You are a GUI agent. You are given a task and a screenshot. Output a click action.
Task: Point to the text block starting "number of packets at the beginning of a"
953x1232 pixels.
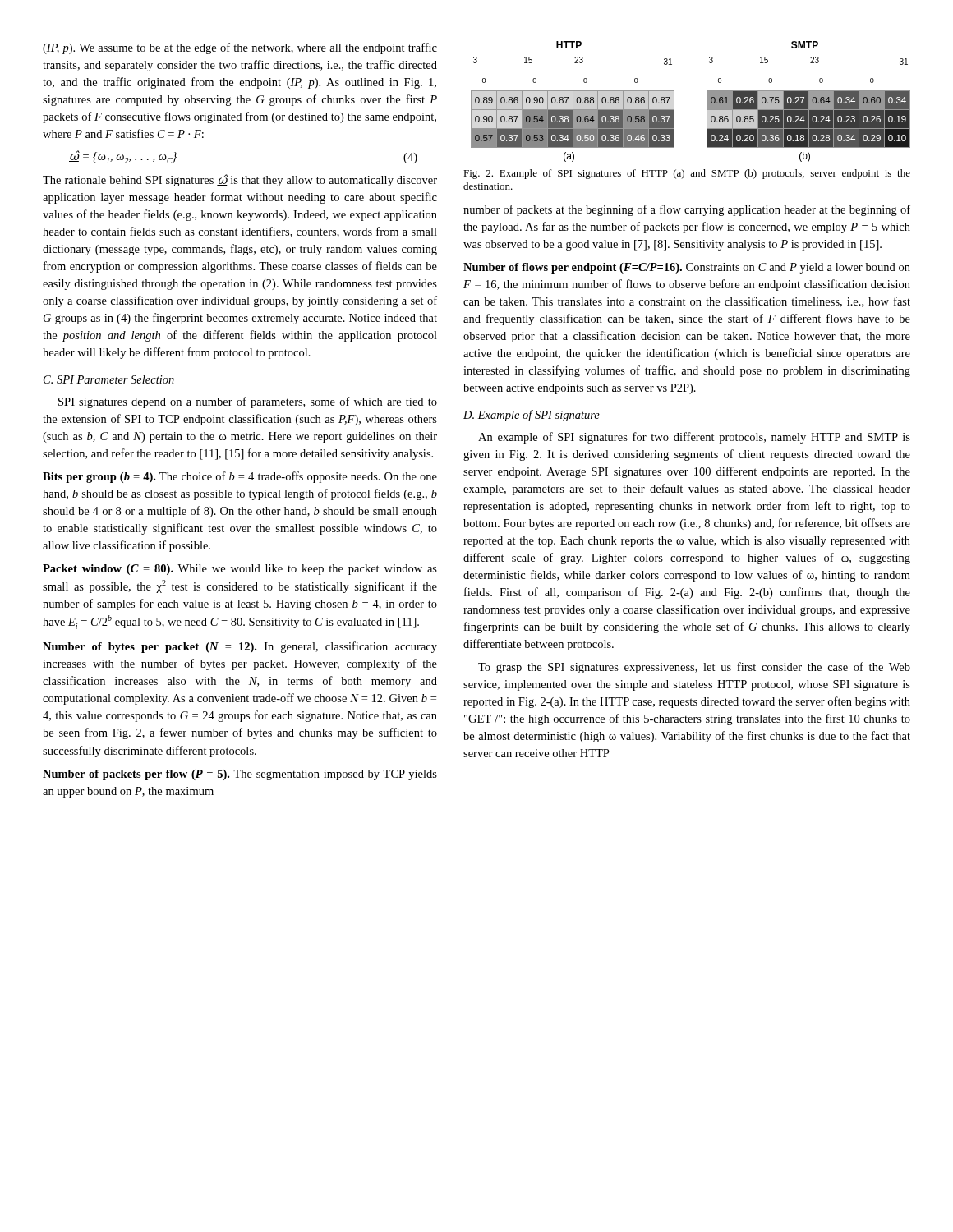[687, 227]
